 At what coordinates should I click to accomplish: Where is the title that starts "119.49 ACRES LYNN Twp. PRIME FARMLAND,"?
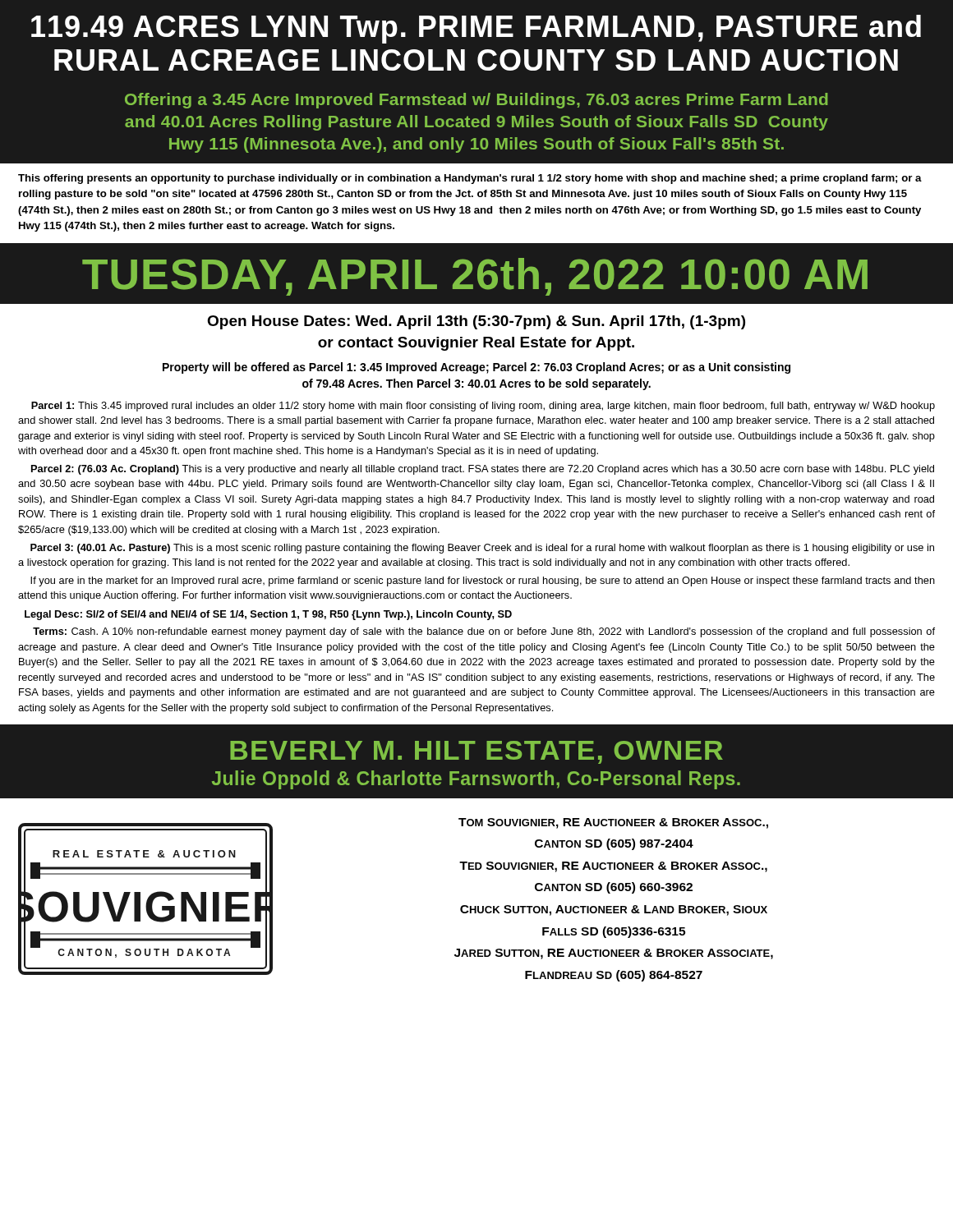point(476,44)
